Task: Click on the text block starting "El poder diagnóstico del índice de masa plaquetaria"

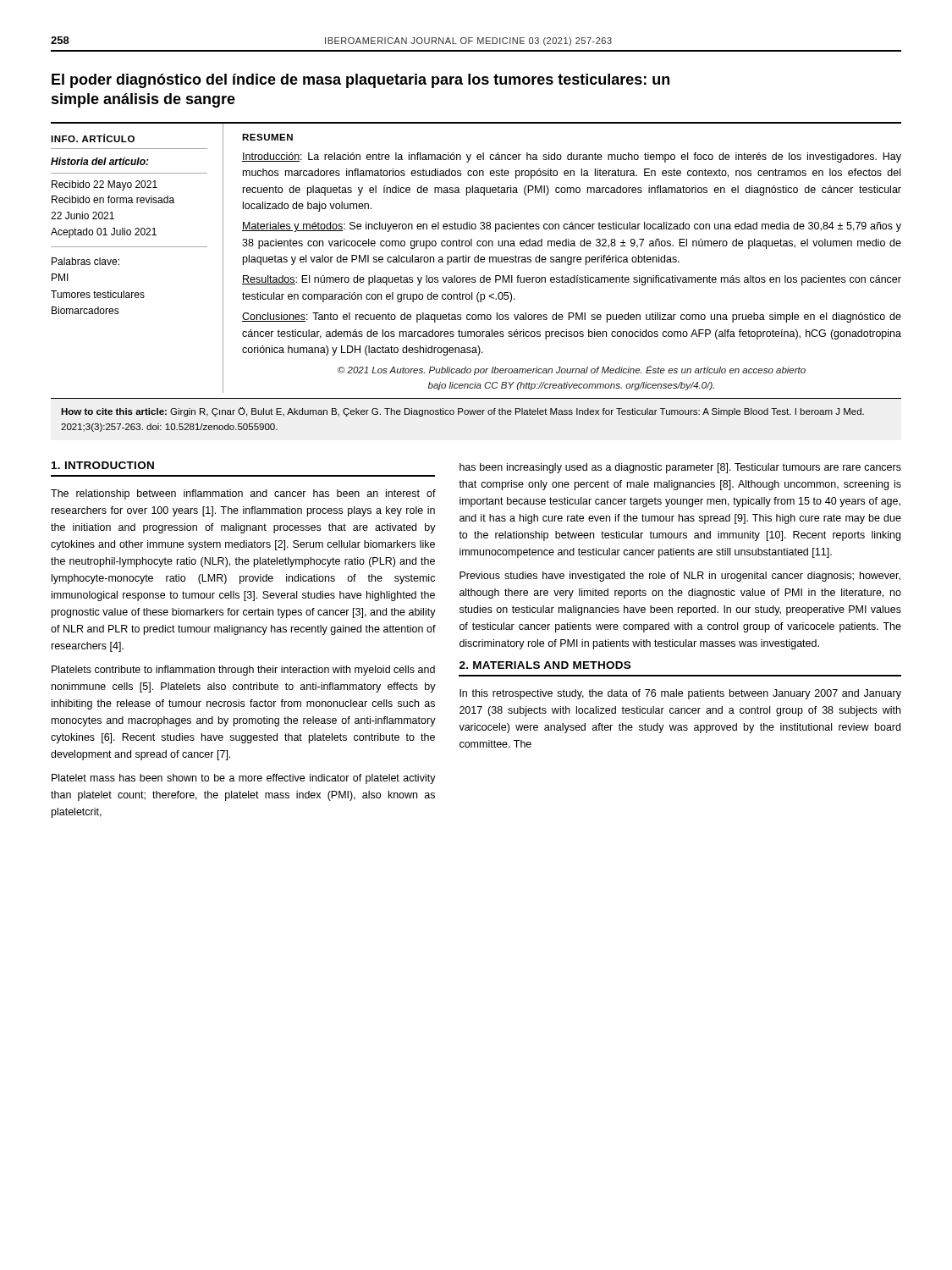Action: [476, 90]
